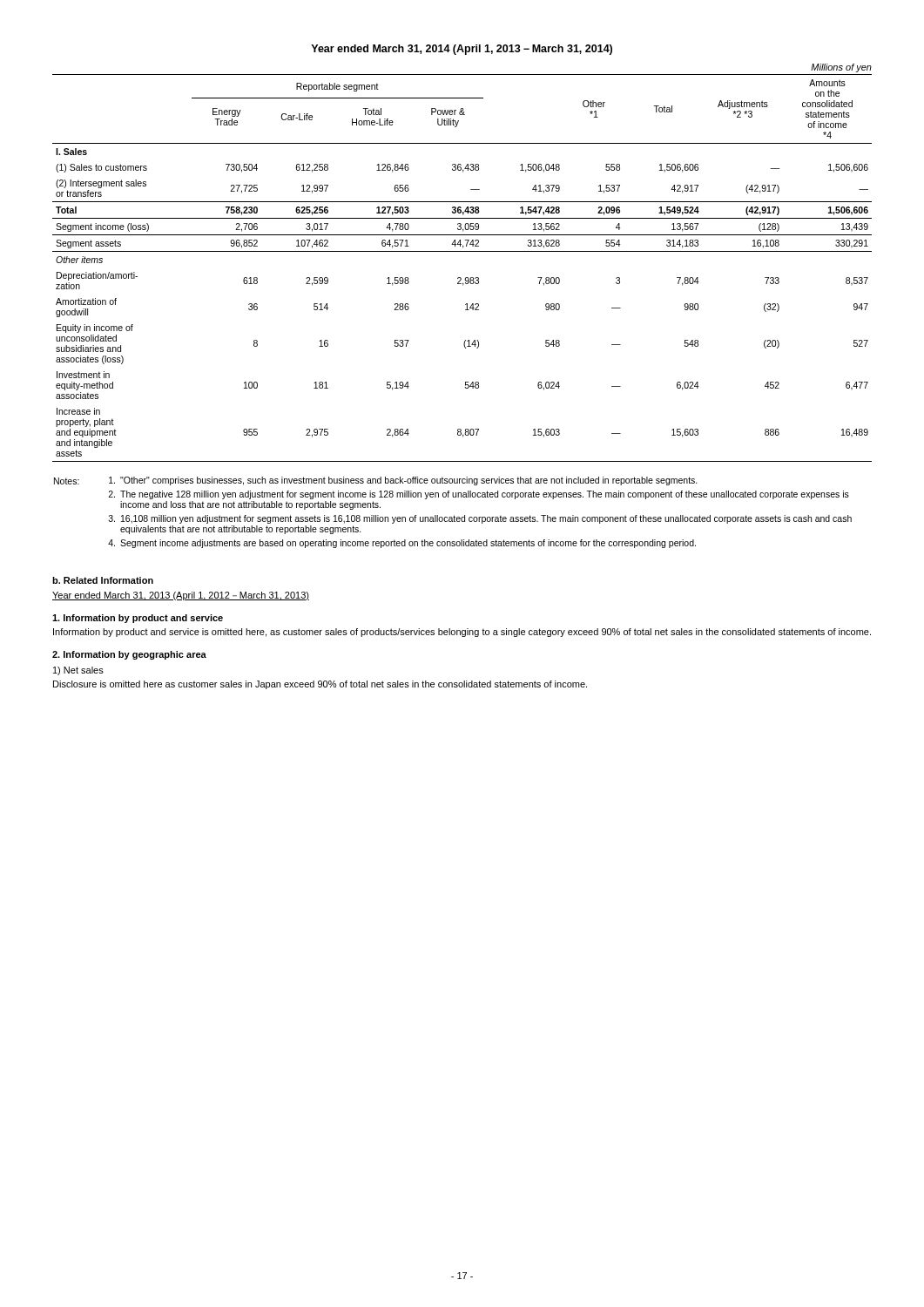Find the table that mentions "Equity in income of unconsolidated"
Image resolution: width=924 pixels, height=1307 pixels.
[462, 268]
